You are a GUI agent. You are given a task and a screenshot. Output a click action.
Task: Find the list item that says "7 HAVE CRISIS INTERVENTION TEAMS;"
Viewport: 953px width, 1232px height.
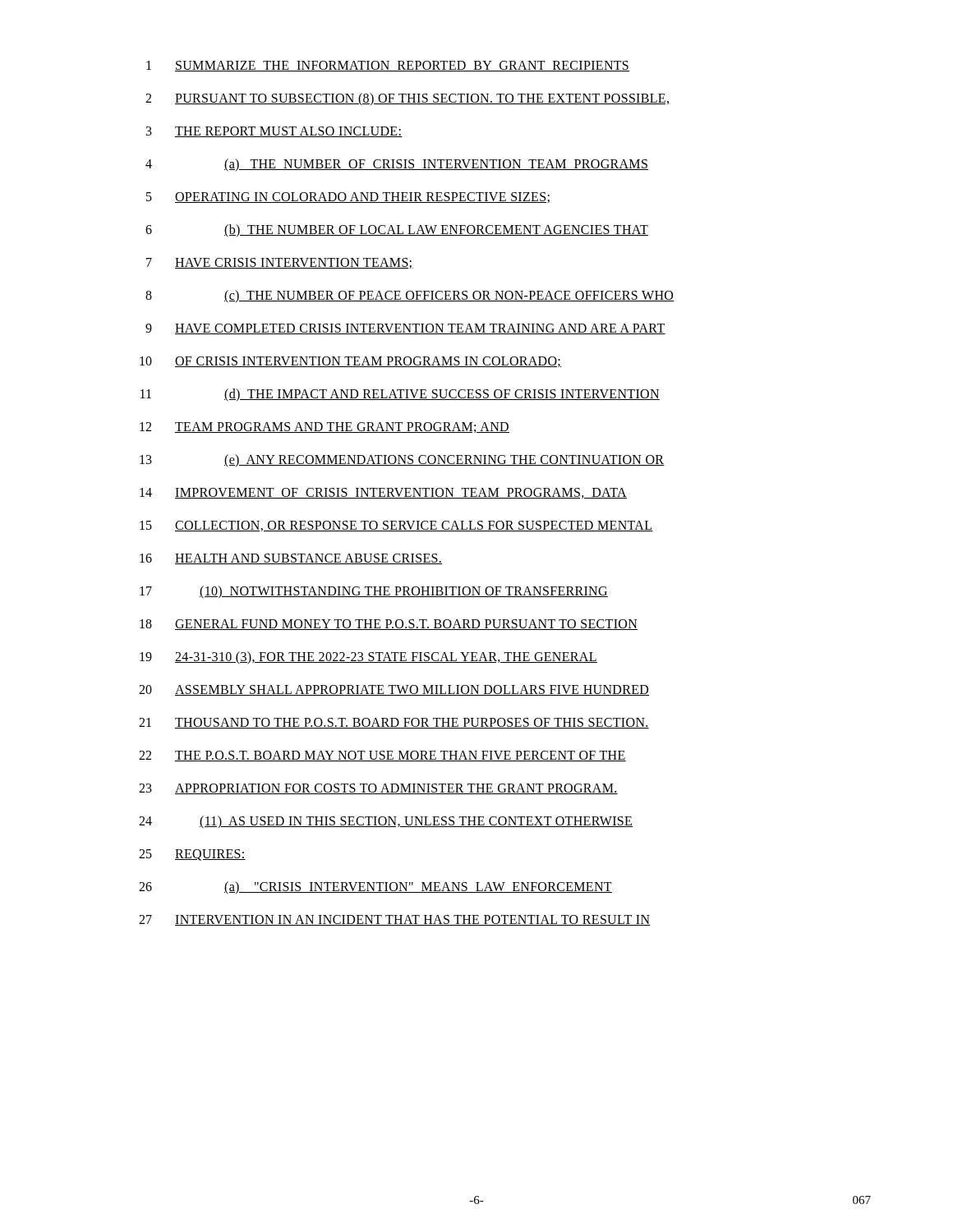pyautogui.click(x=280, y=263)
